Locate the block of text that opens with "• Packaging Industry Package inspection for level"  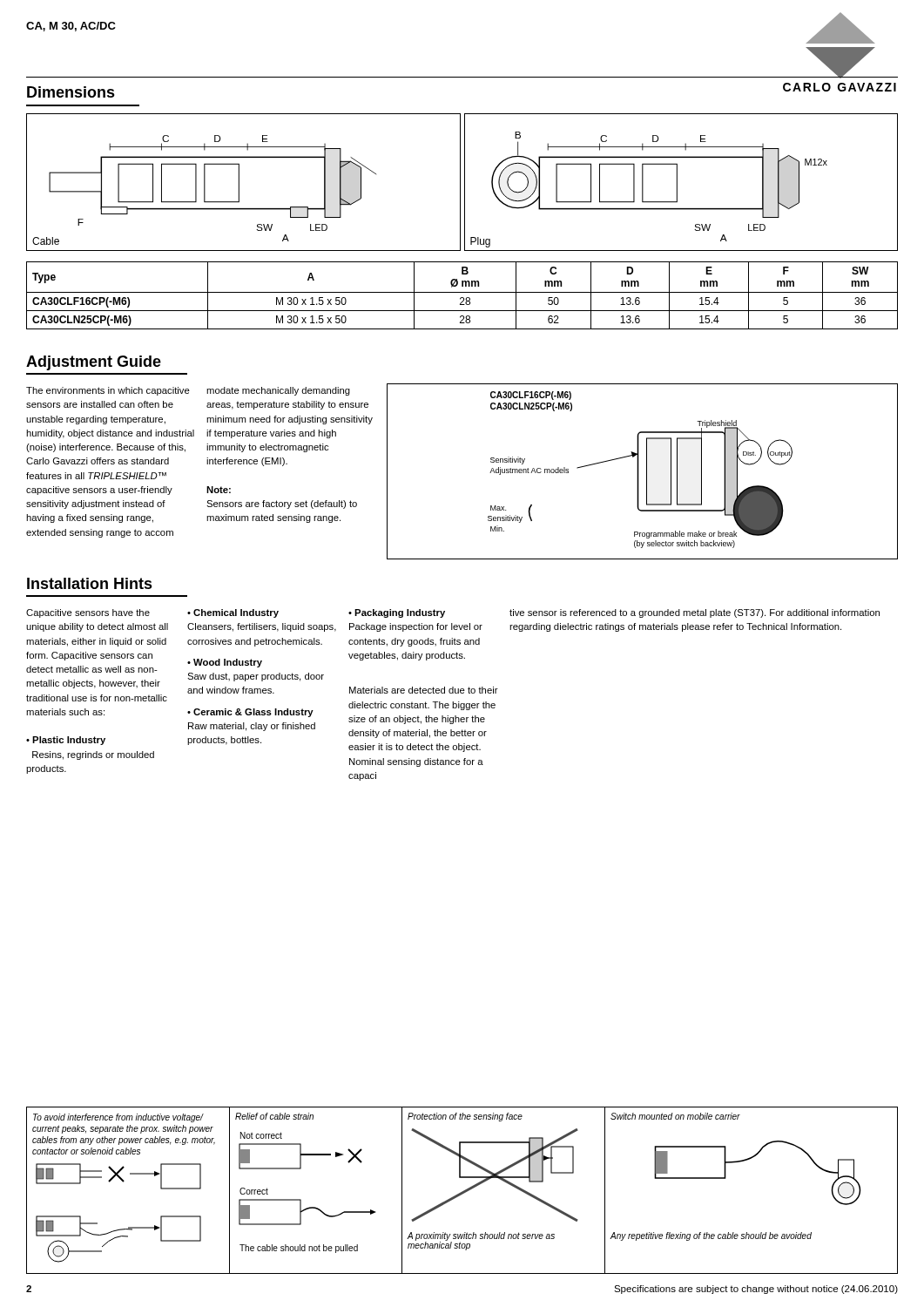[x=415, y=634]
